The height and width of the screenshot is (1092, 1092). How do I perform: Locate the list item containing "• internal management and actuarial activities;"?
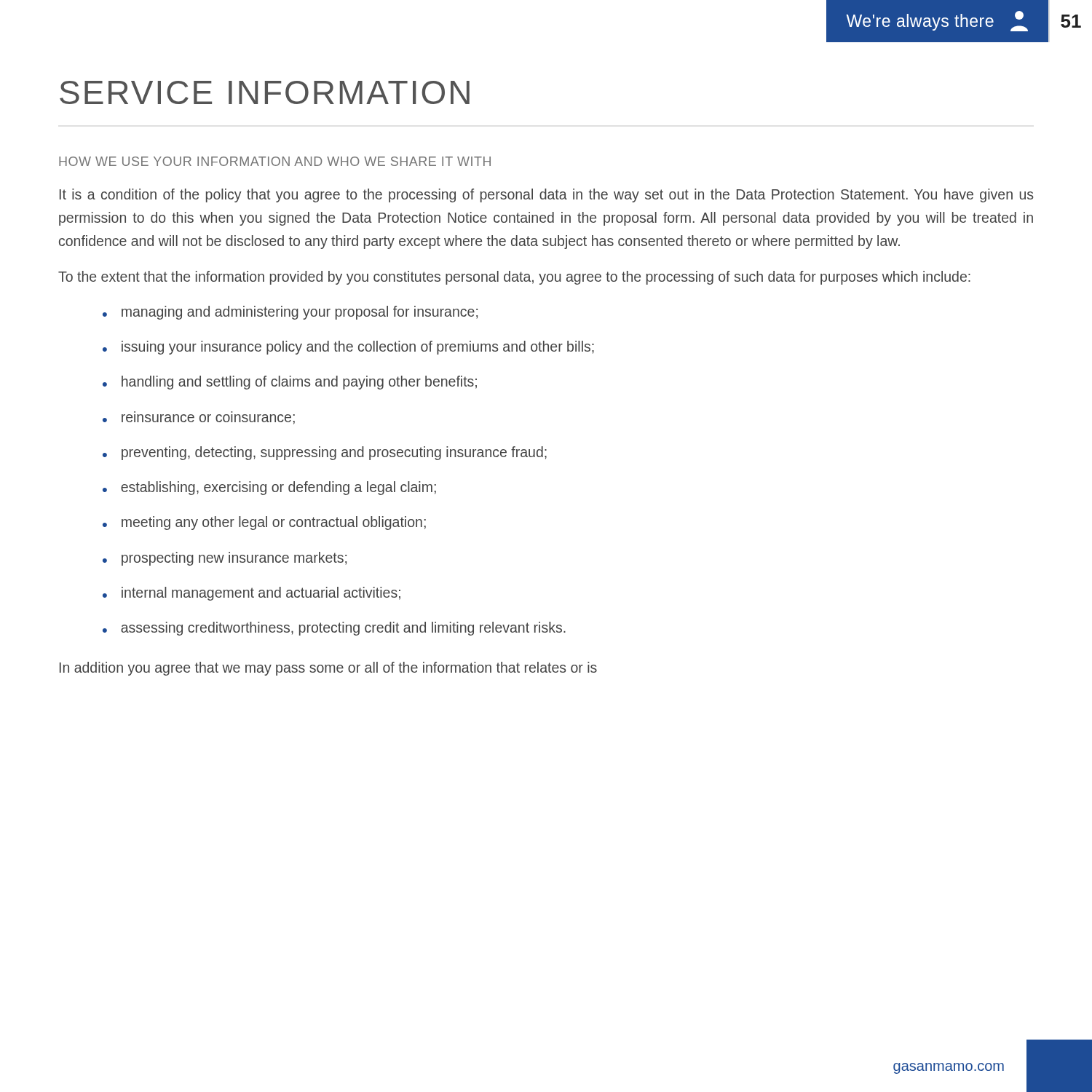(x=252, y=595)
